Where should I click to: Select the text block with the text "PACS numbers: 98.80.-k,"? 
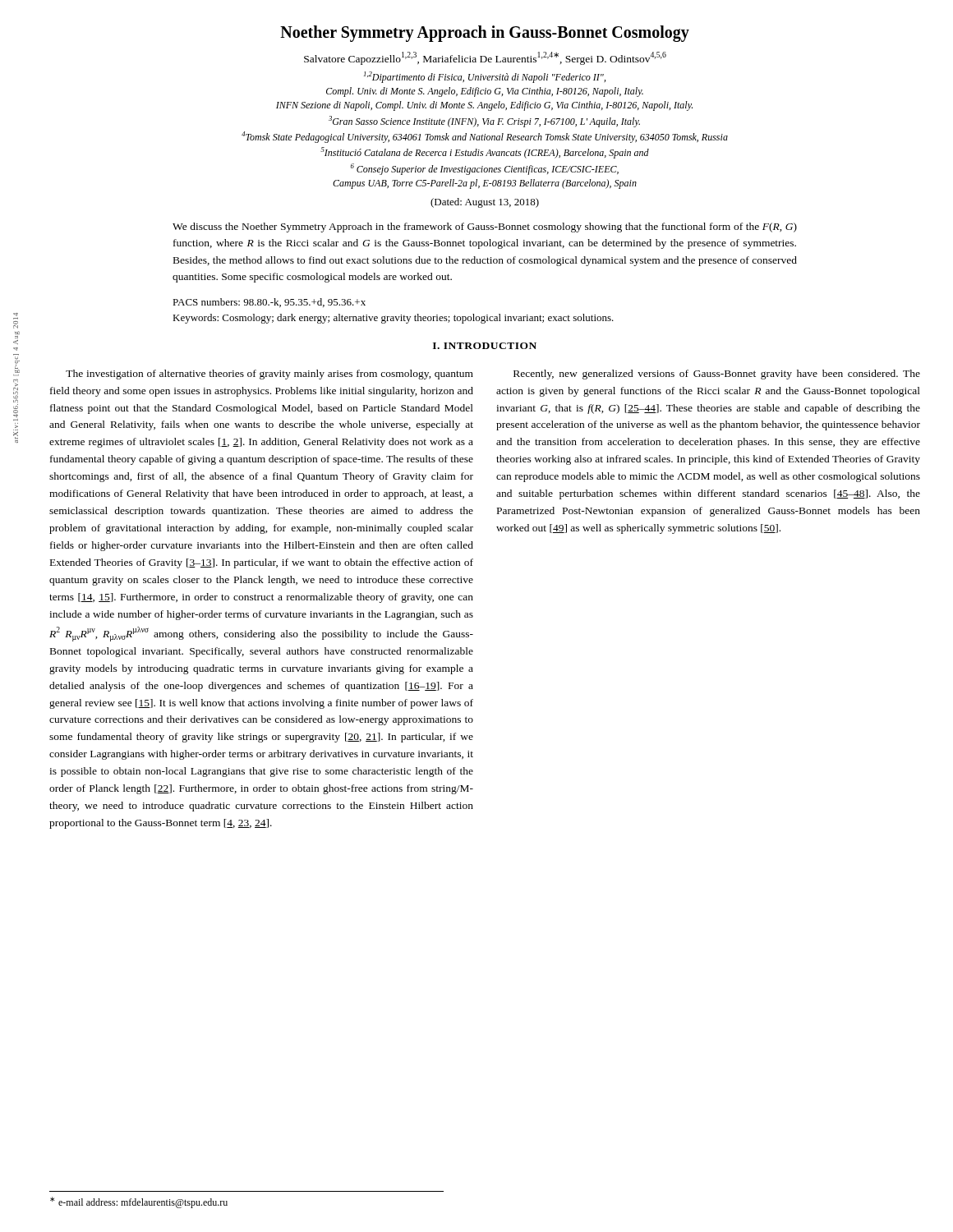click(393, 310)
